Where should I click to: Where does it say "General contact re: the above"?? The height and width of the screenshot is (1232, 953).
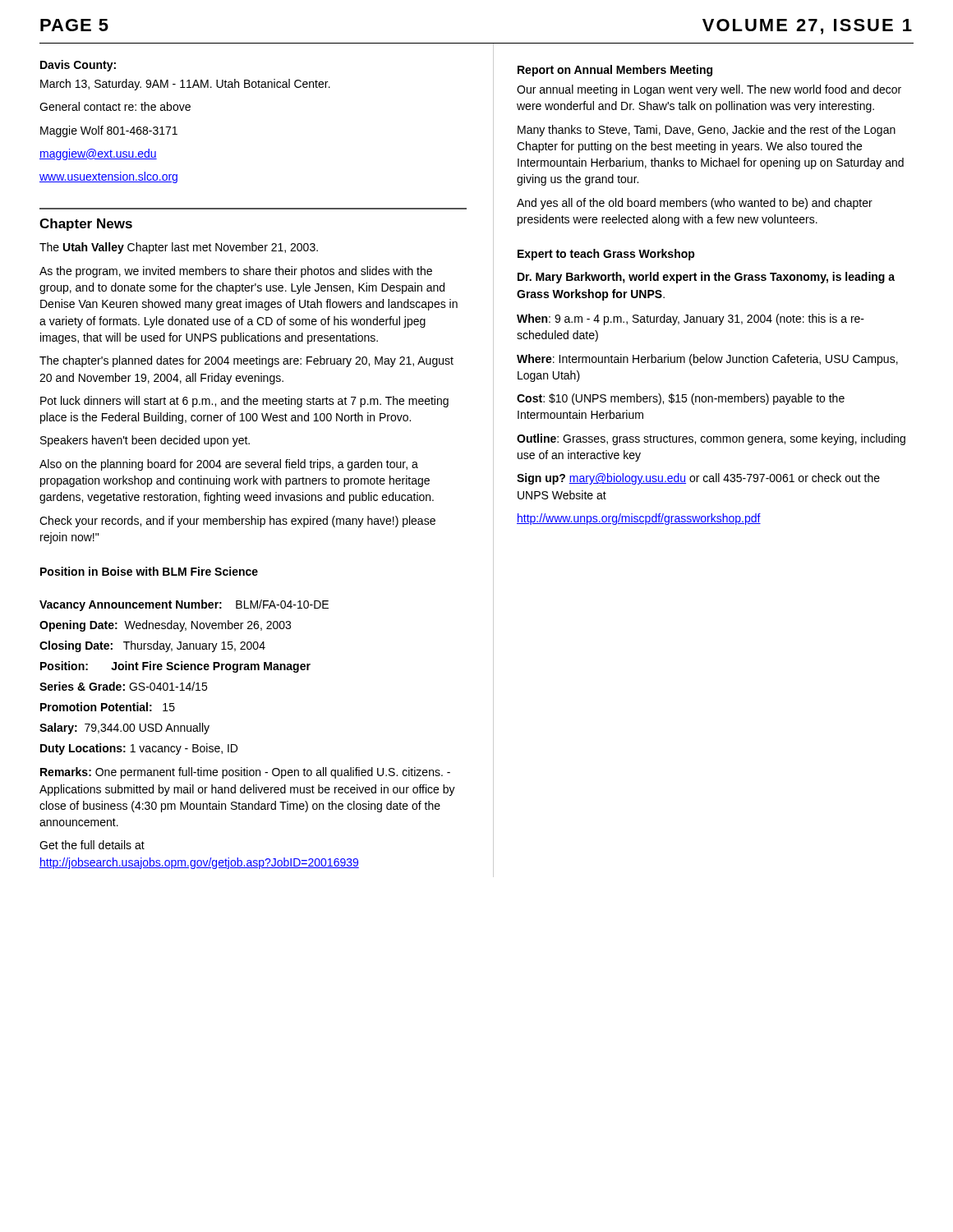[115, 107]
